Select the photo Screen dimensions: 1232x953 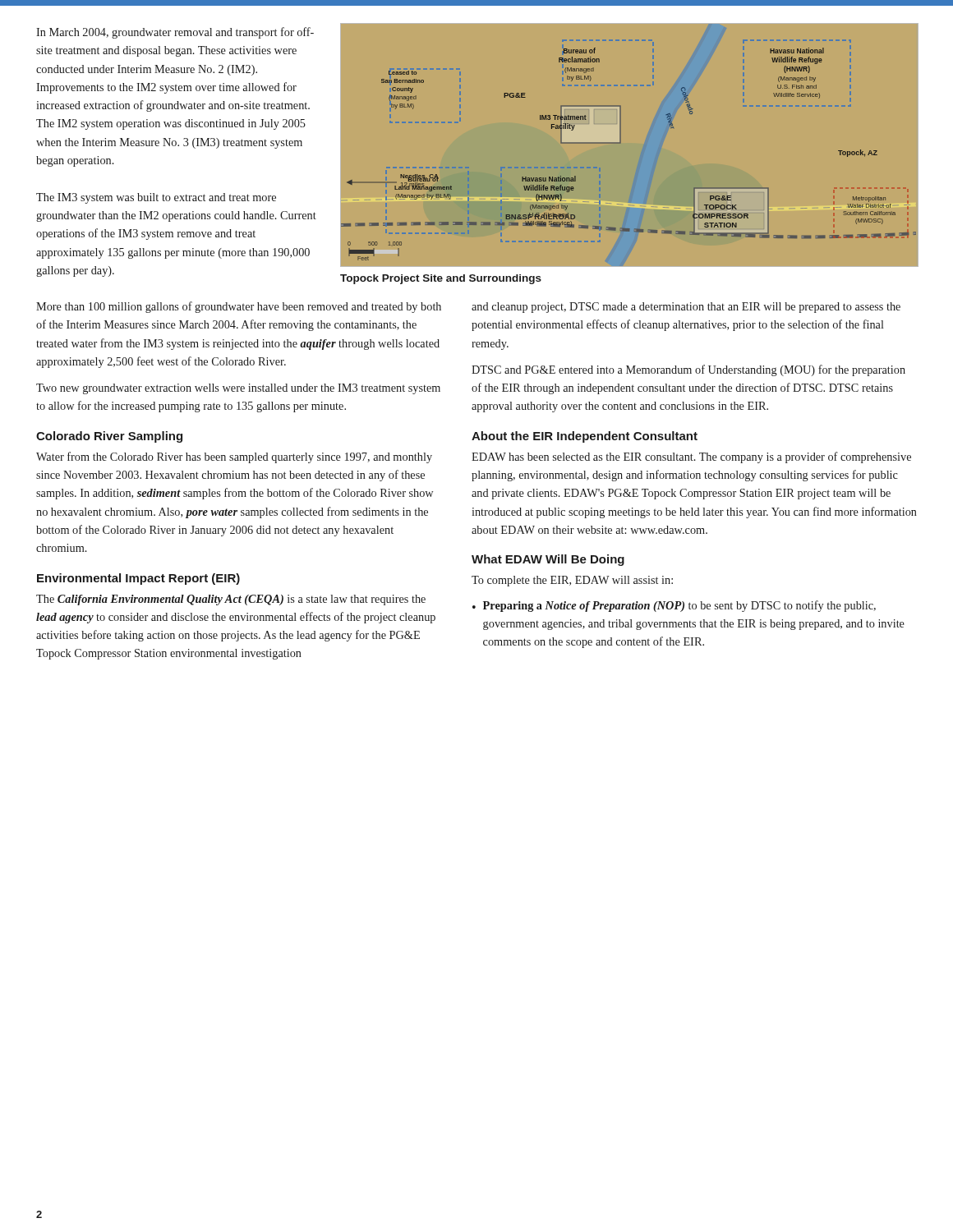tap(629, 145)
